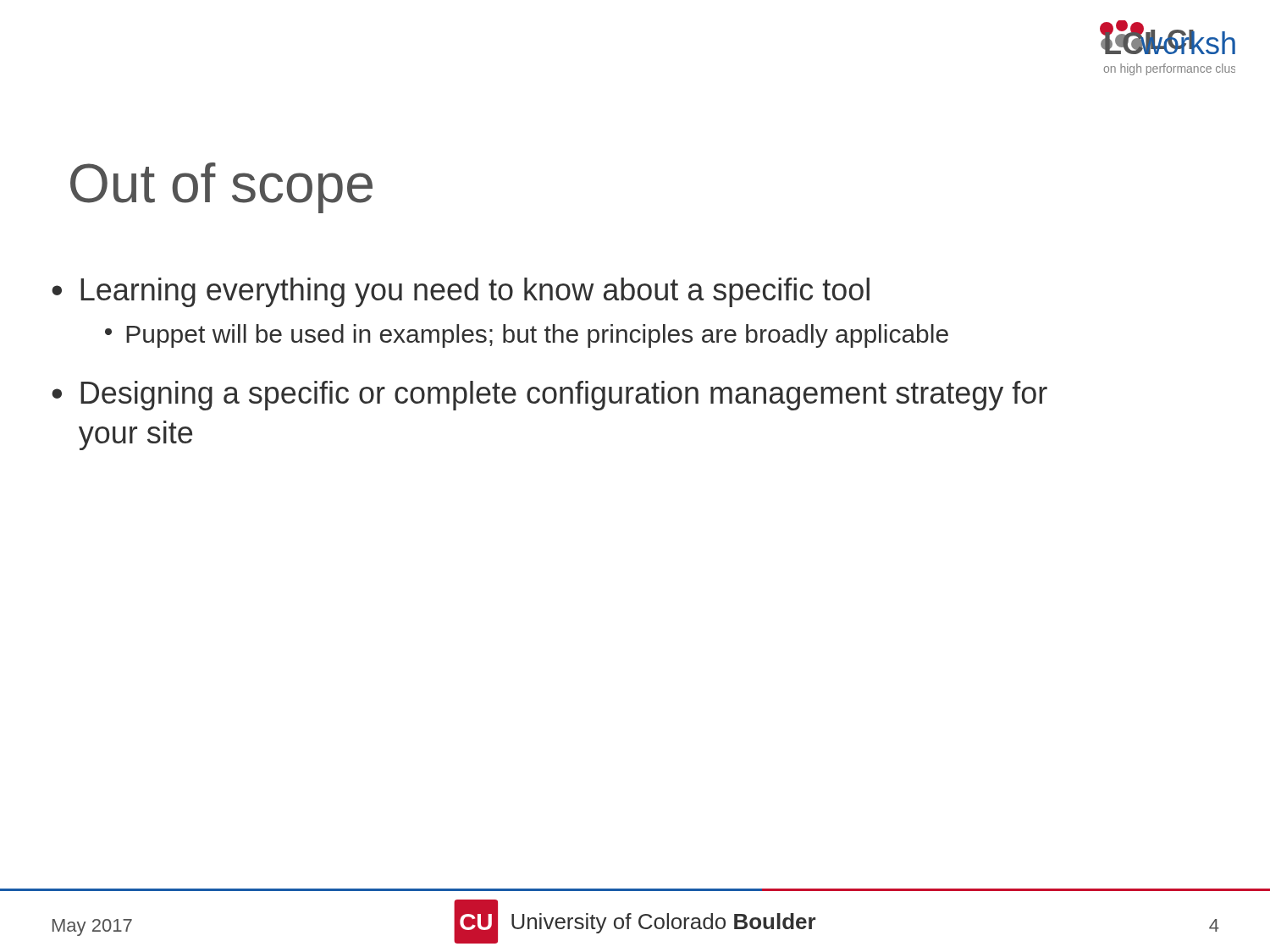Point to the block beginning "• Puppet will be used"
The height and width of the screenshot is (952, 1270).
coord(527,334)
